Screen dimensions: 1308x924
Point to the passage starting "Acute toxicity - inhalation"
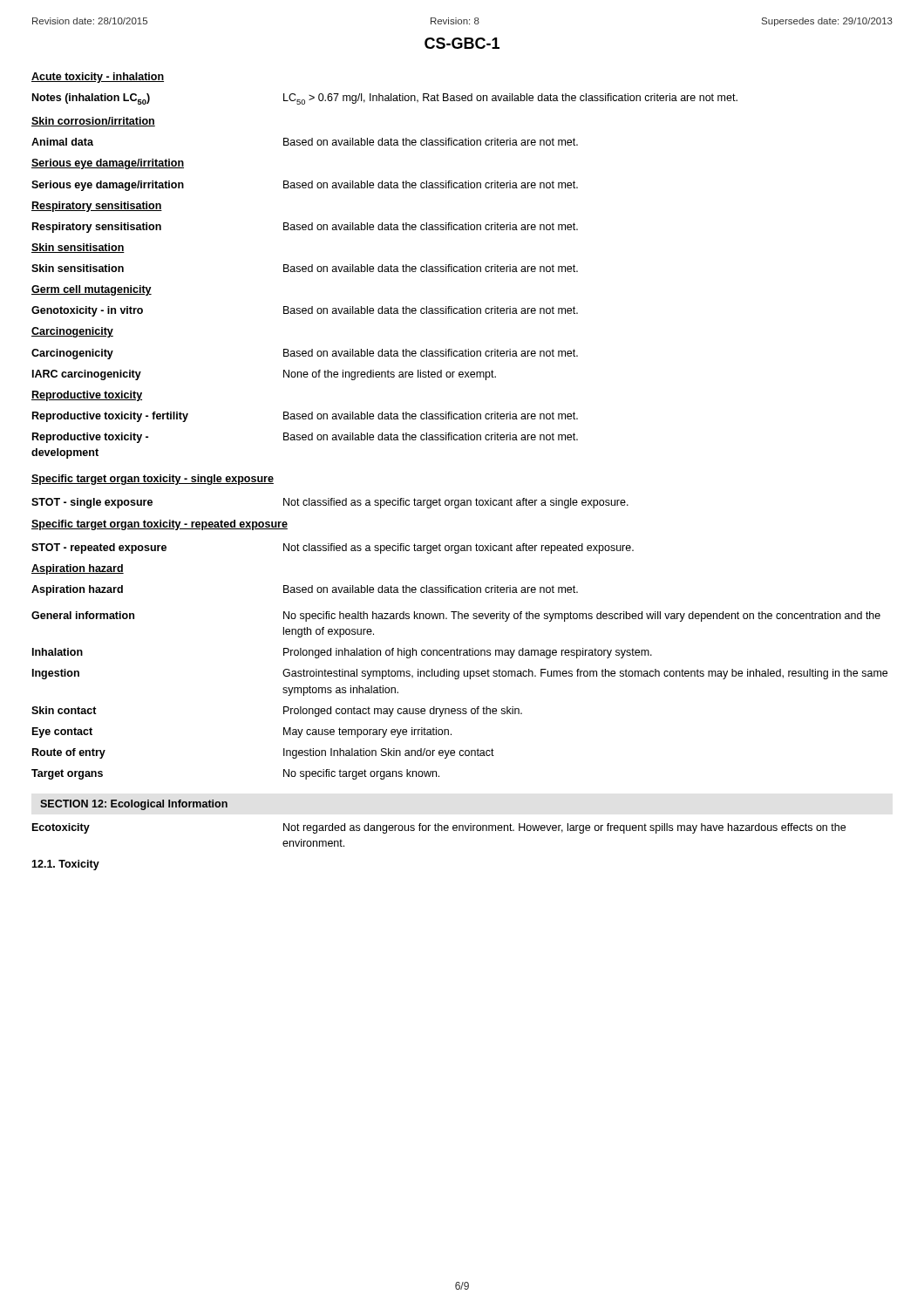coord(462,89)
